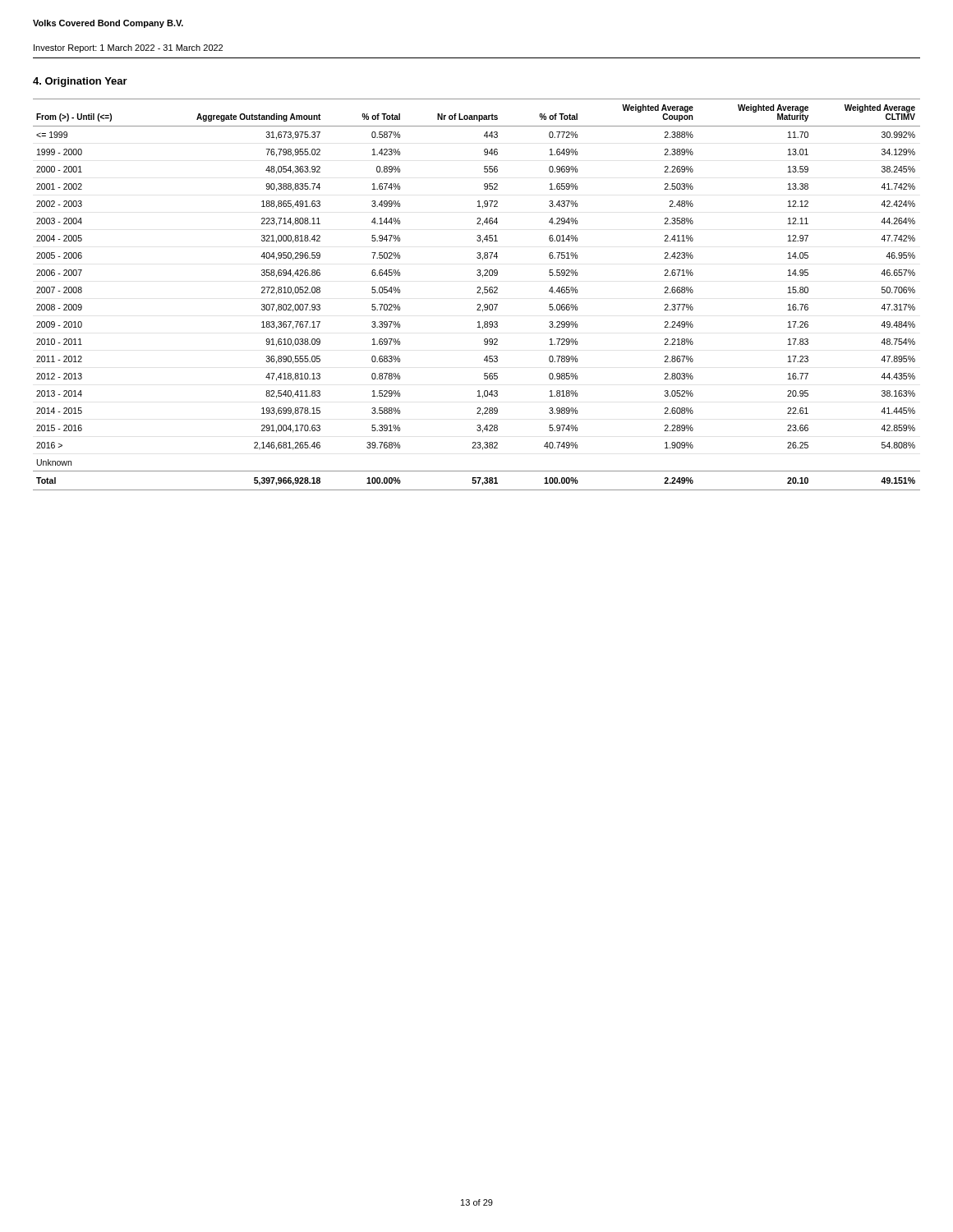Find the region starting "Investor Report: 1 March 2022"
Screen dimensions: 1232x953
tap(128, 48)
